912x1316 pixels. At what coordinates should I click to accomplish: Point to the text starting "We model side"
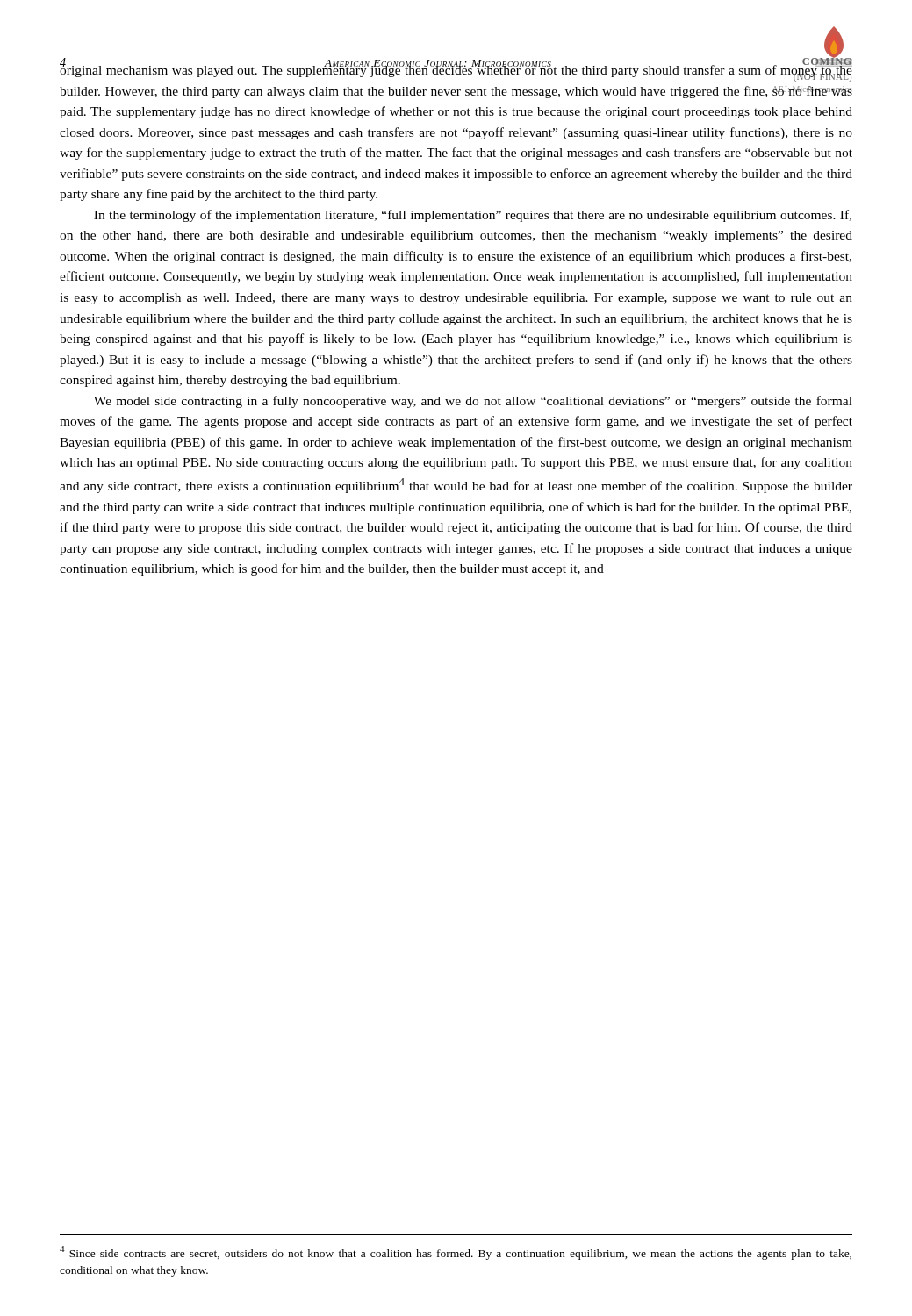pos(456,485)
